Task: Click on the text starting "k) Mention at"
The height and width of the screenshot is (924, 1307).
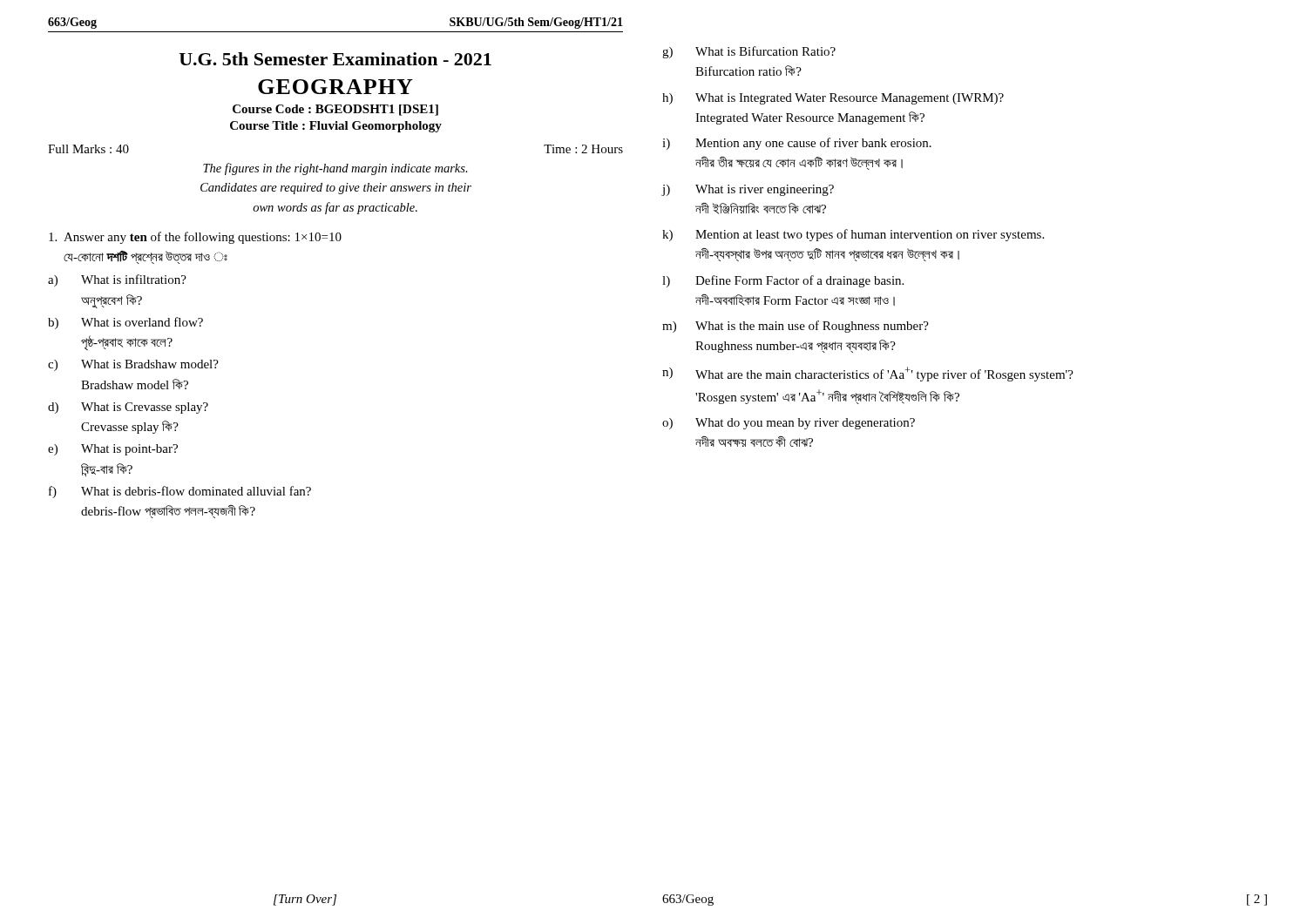Action: pos(965,245)
